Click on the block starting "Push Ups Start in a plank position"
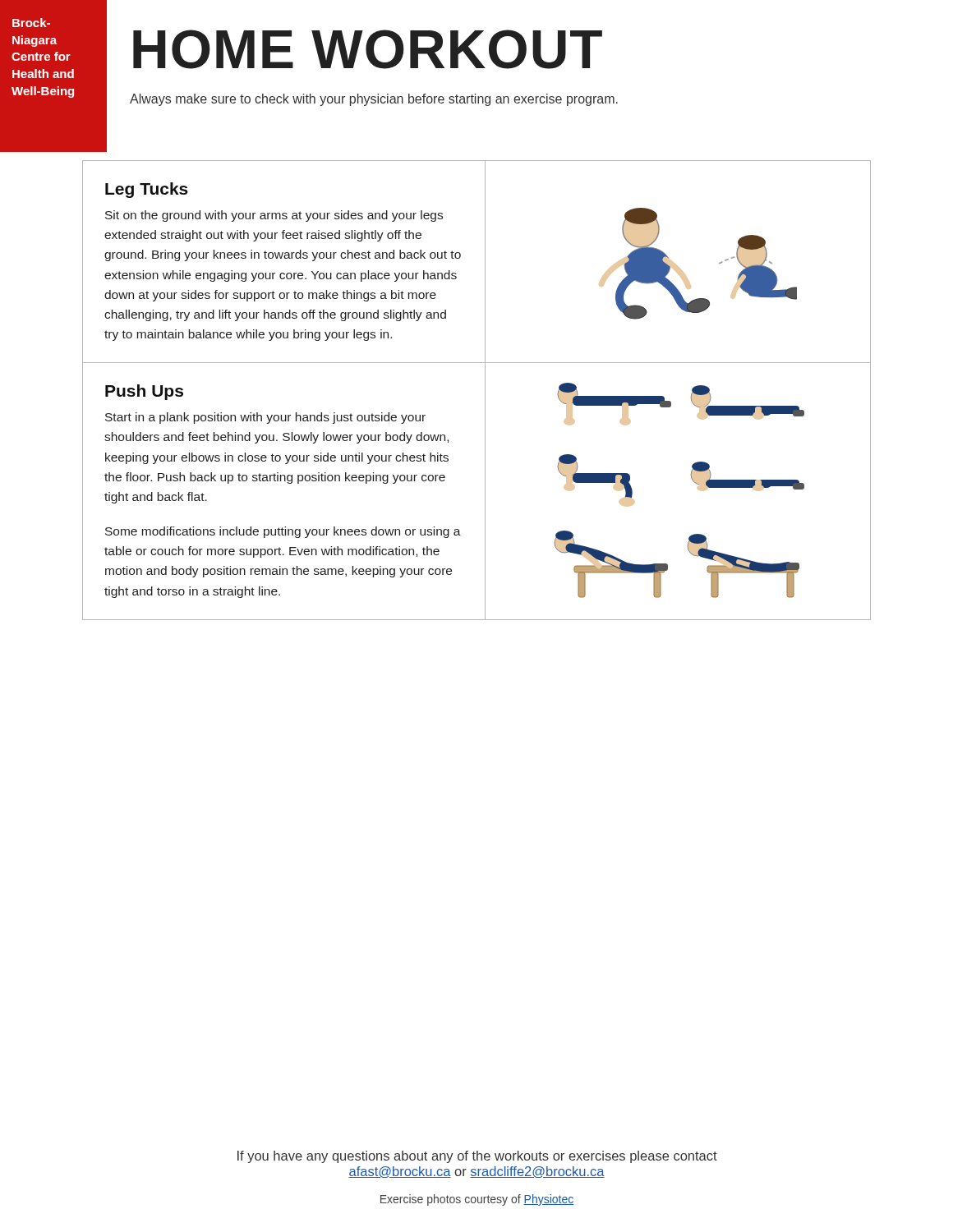 (x=284, y=491)
